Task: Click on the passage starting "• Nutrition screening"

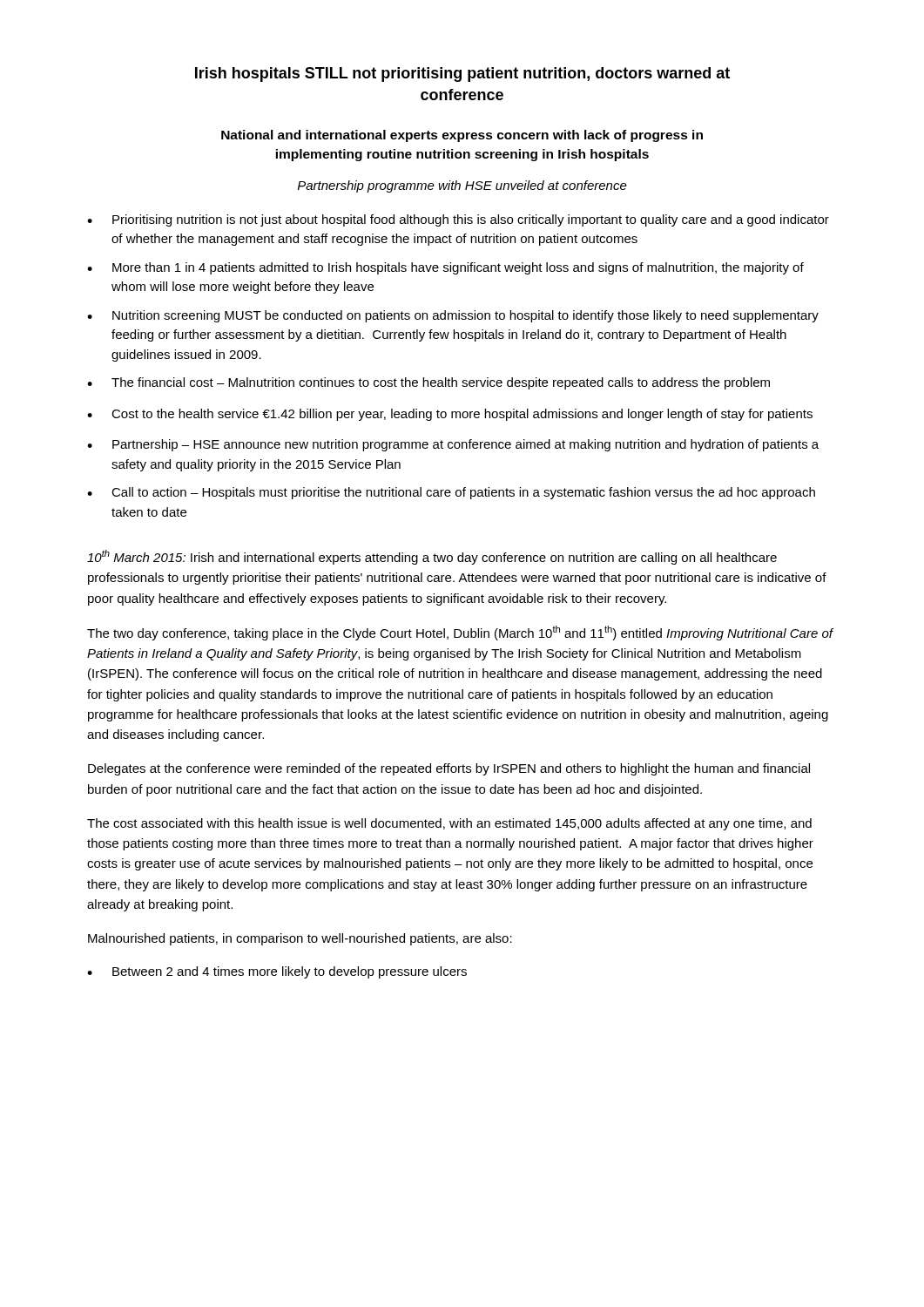Action: [462, 335]
